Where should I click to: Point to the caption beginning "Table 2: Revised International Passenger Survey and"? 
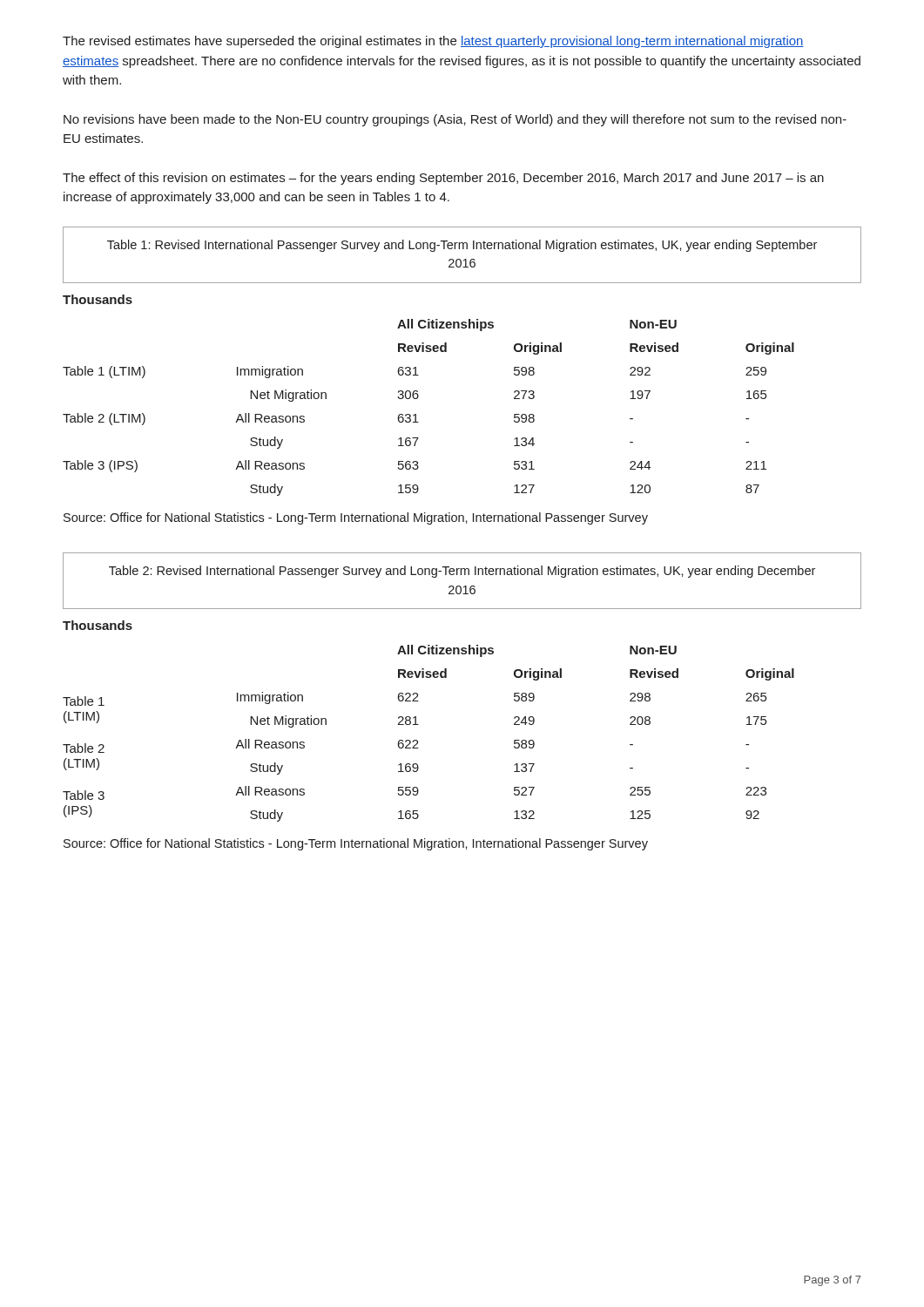click(462, 580)
